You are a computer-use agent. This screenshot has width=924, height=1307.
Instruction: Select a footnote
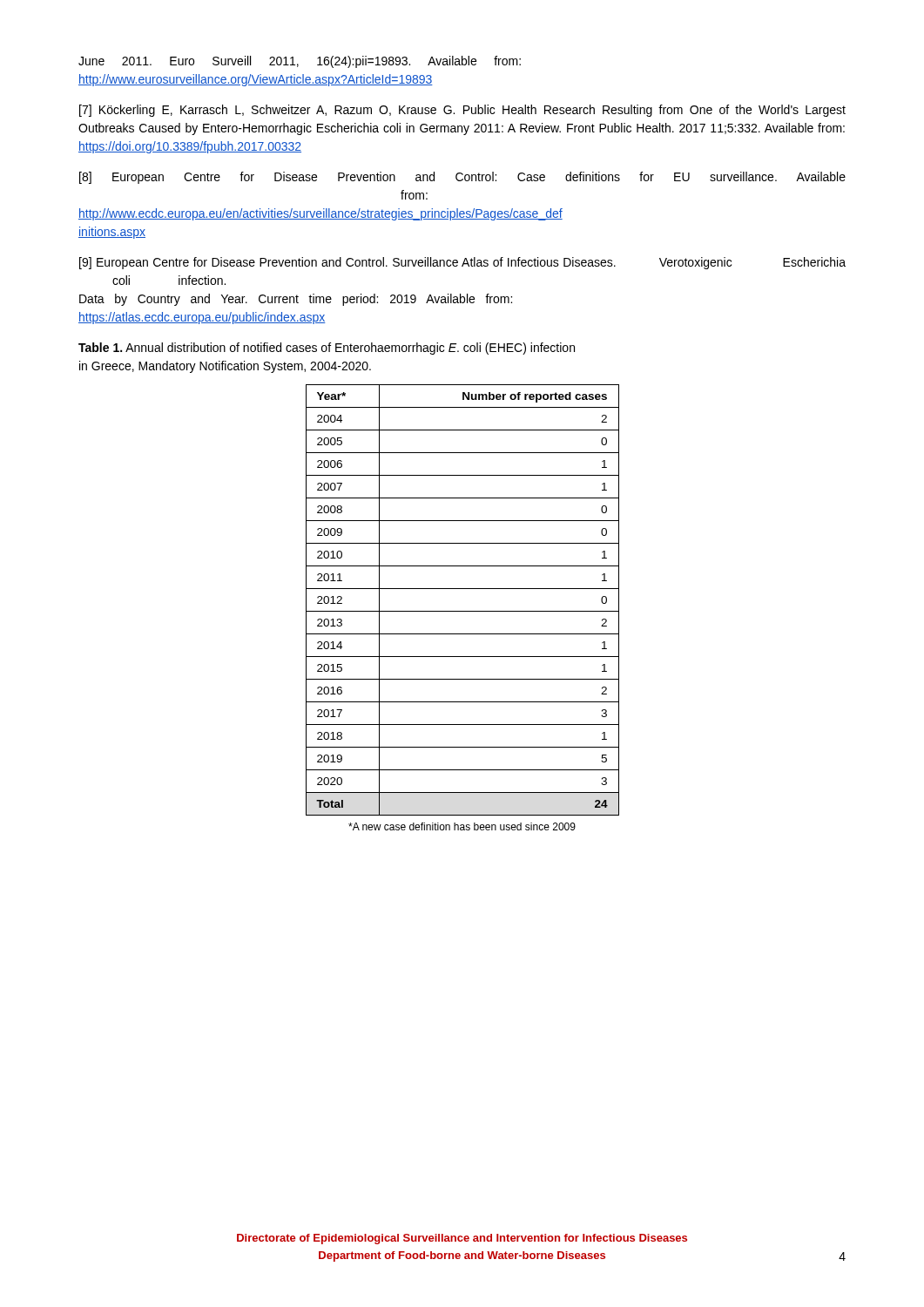(462, 827)
